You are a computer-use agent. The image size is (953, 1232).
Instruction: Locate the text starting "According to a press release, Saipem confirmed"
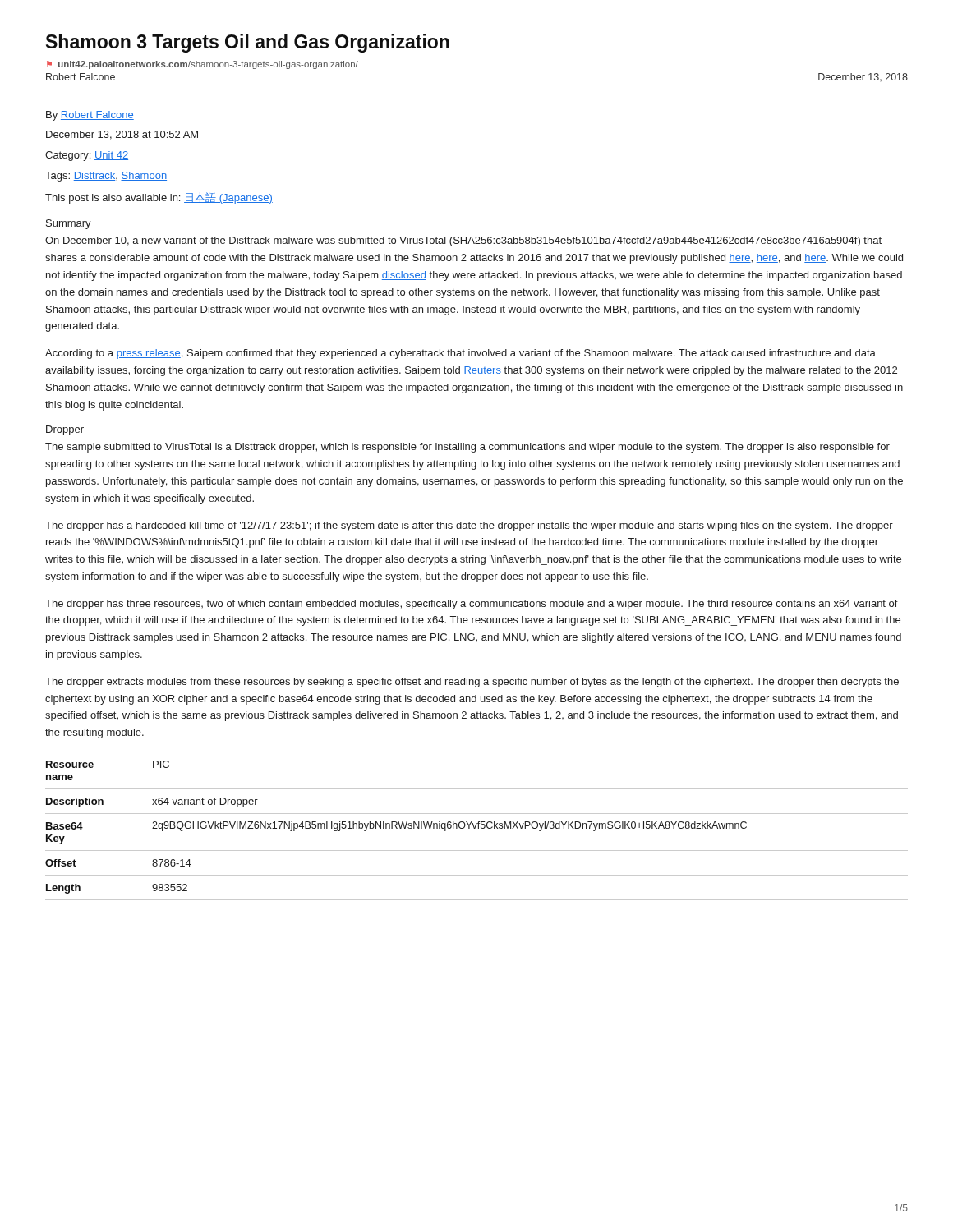474,378
